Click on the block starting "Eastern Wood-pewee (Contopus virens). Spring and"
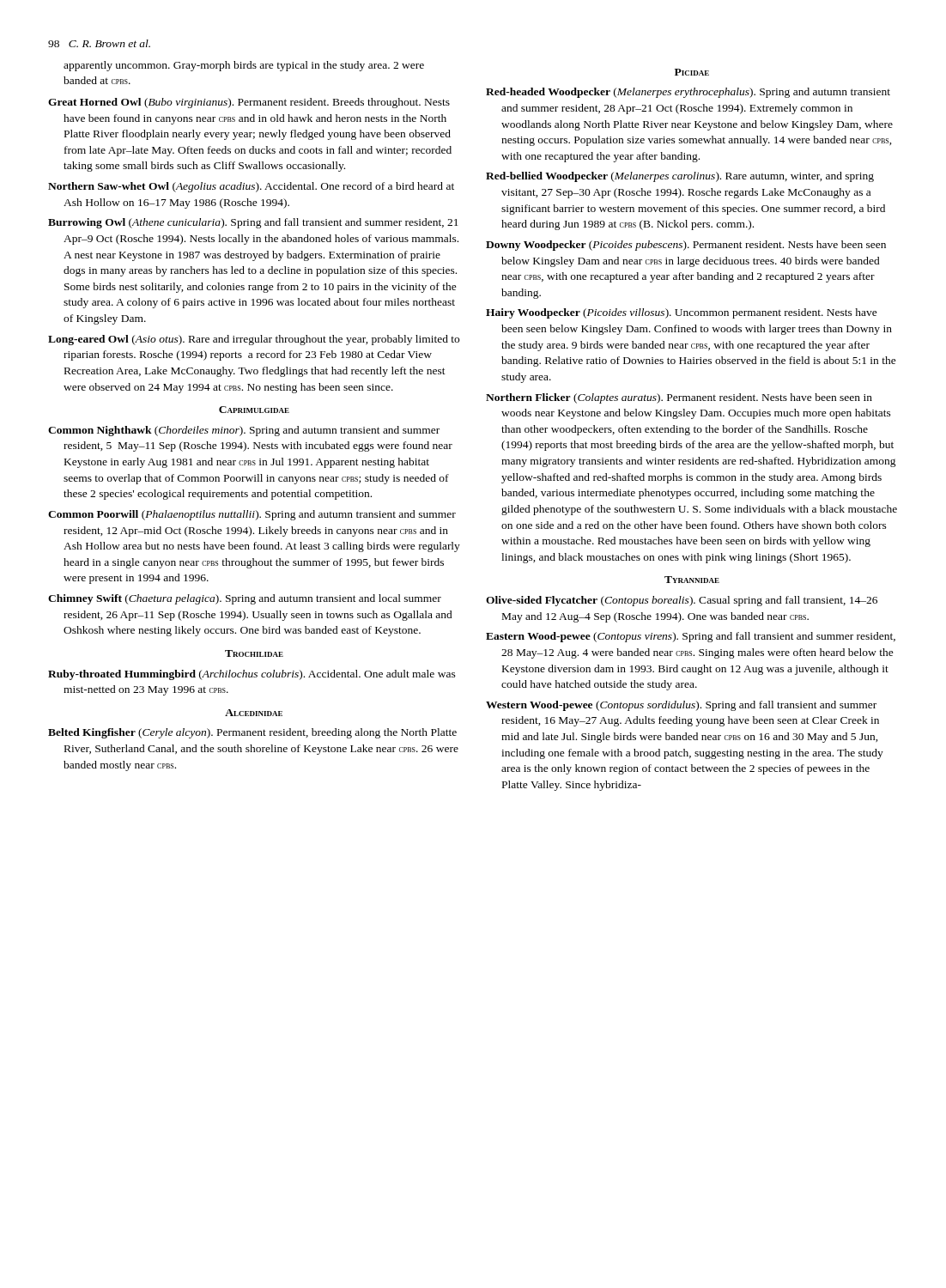Viewport: 946px width, 1288px height. point(691,660)
